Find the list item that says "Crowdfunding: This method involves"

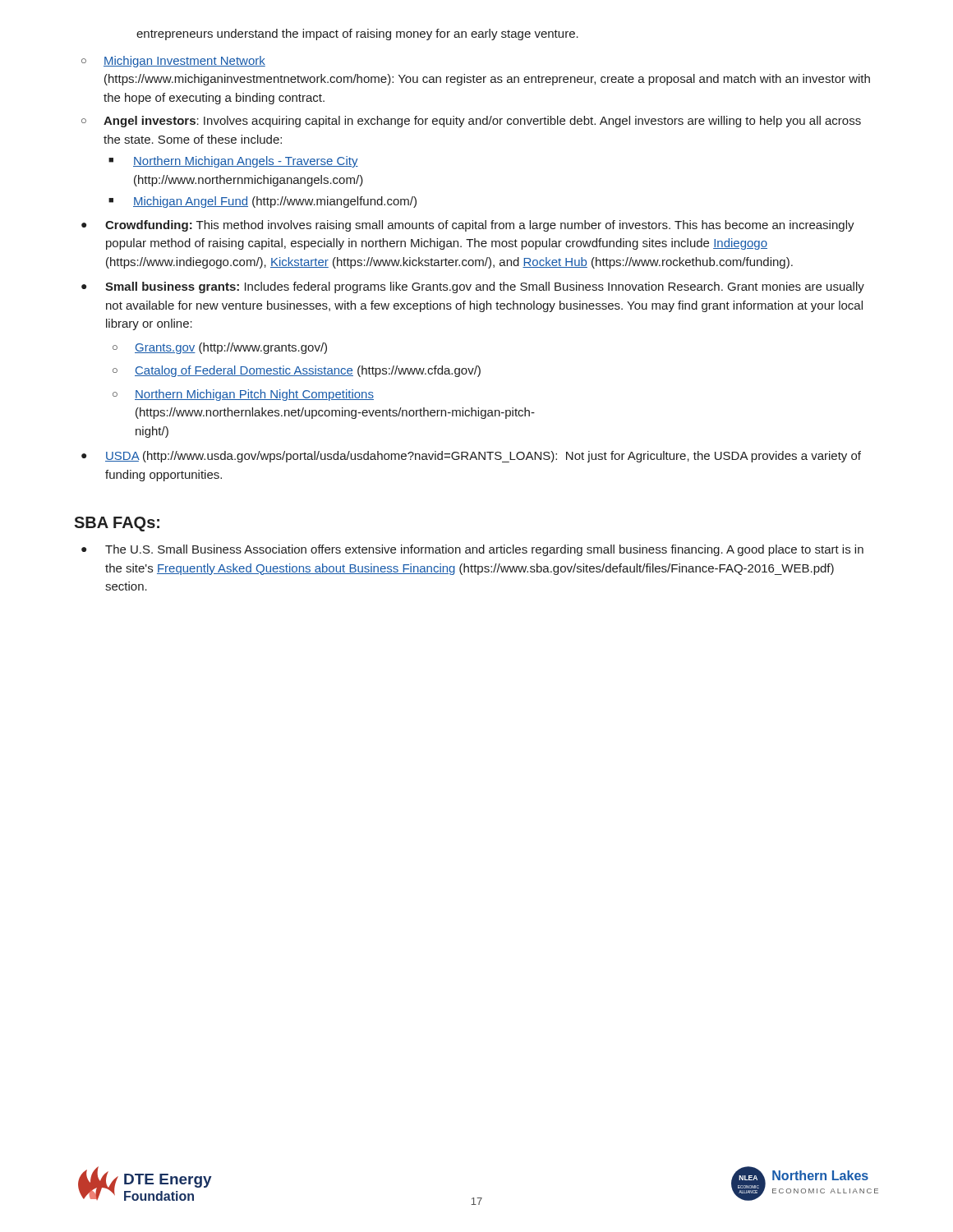[x=480, y=243]
